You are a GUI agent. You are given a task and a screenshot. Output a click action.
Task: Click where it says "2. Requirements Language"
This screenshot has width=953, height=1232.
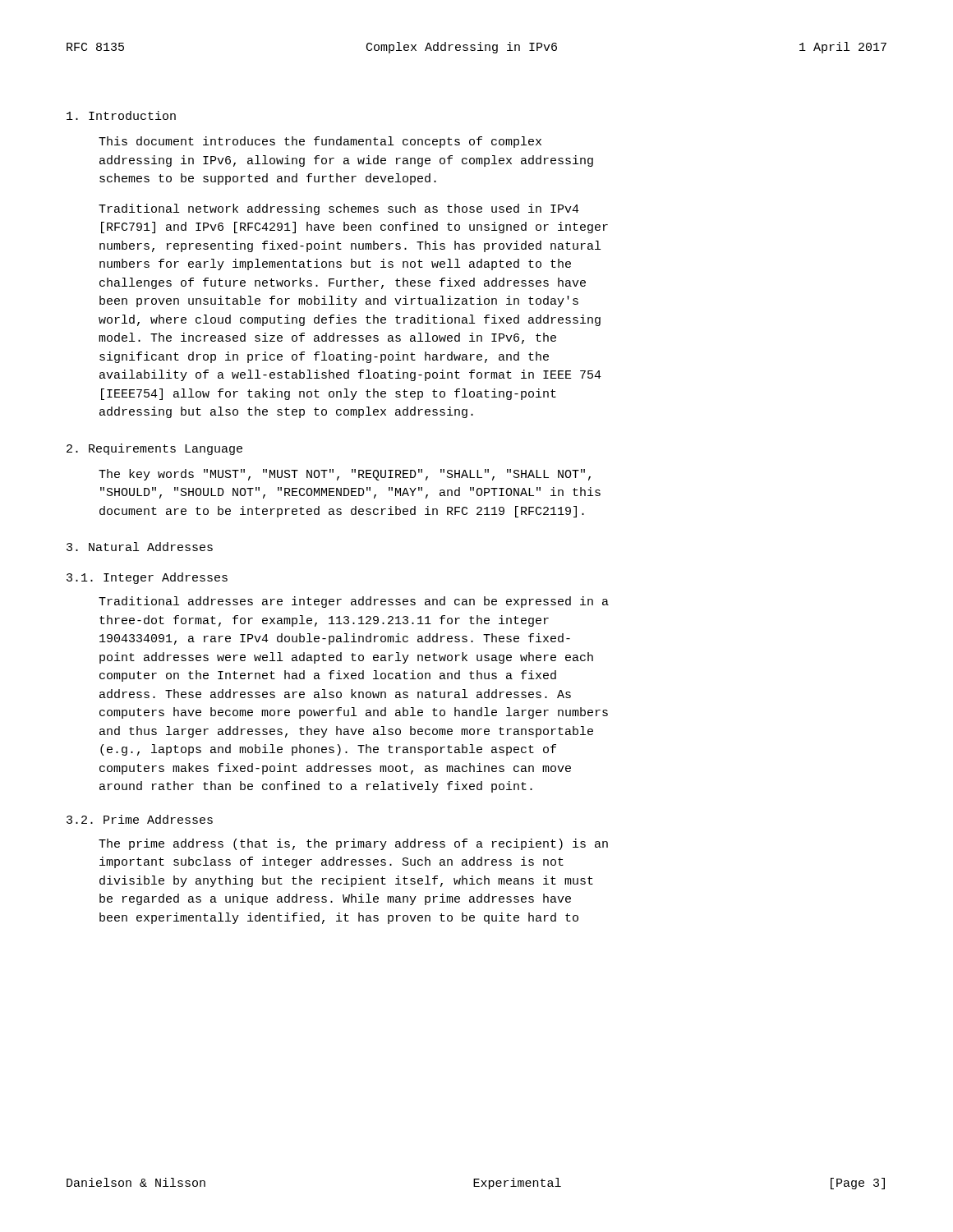[154, 449]
